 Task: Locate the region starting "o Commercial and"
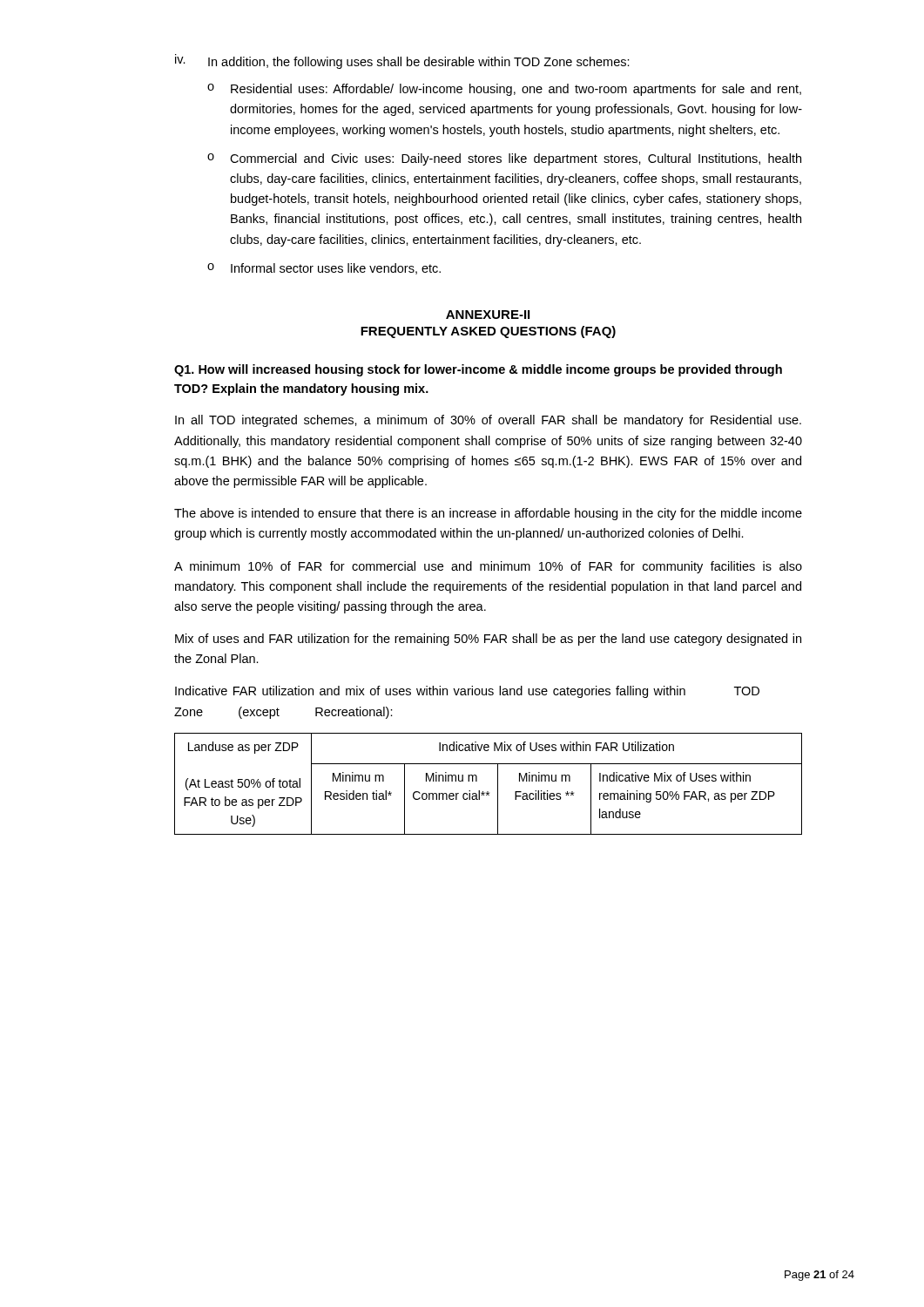pos(505,199)
